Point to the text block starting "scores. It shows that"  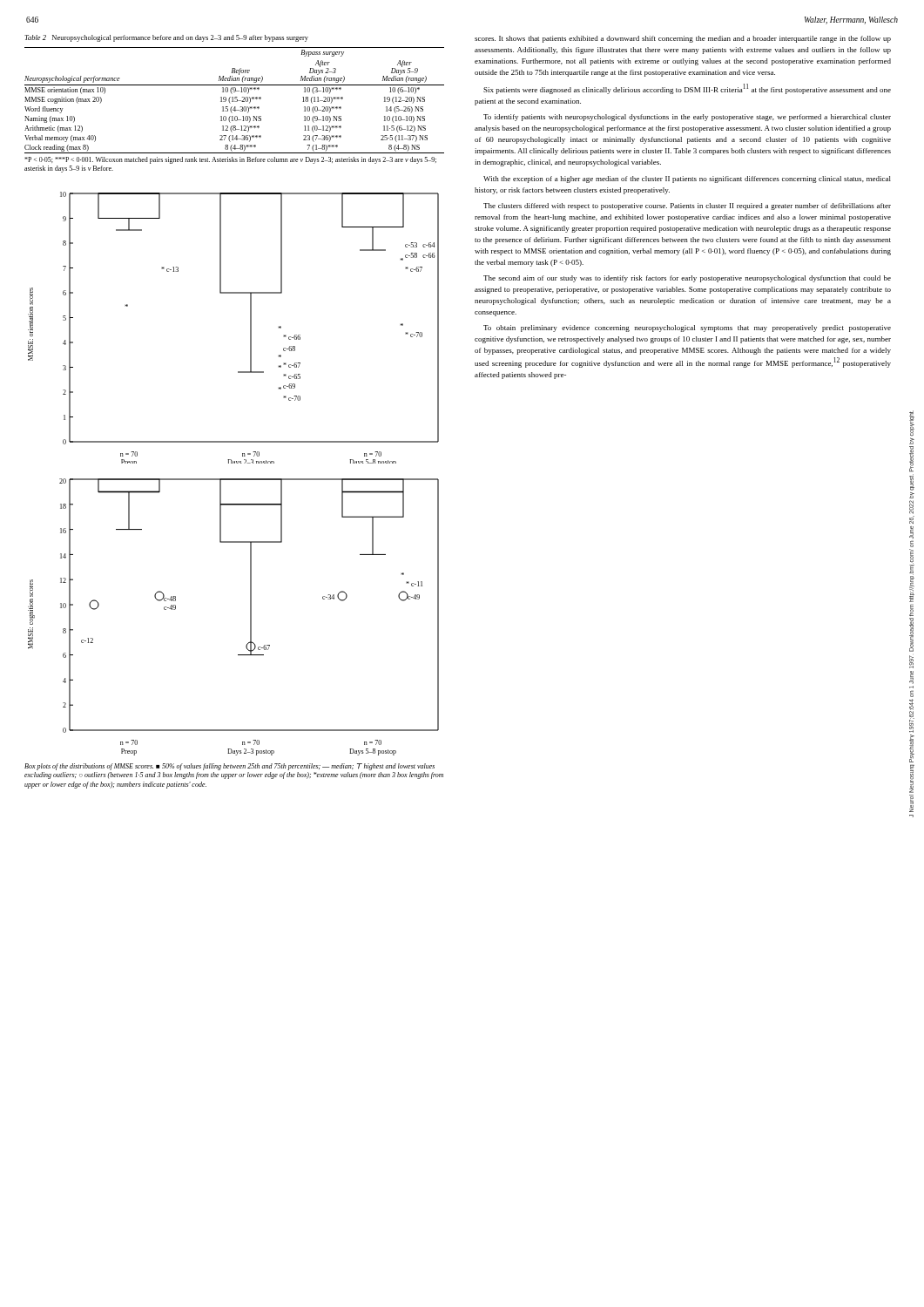pyautogui.click(x=683, y=55)
